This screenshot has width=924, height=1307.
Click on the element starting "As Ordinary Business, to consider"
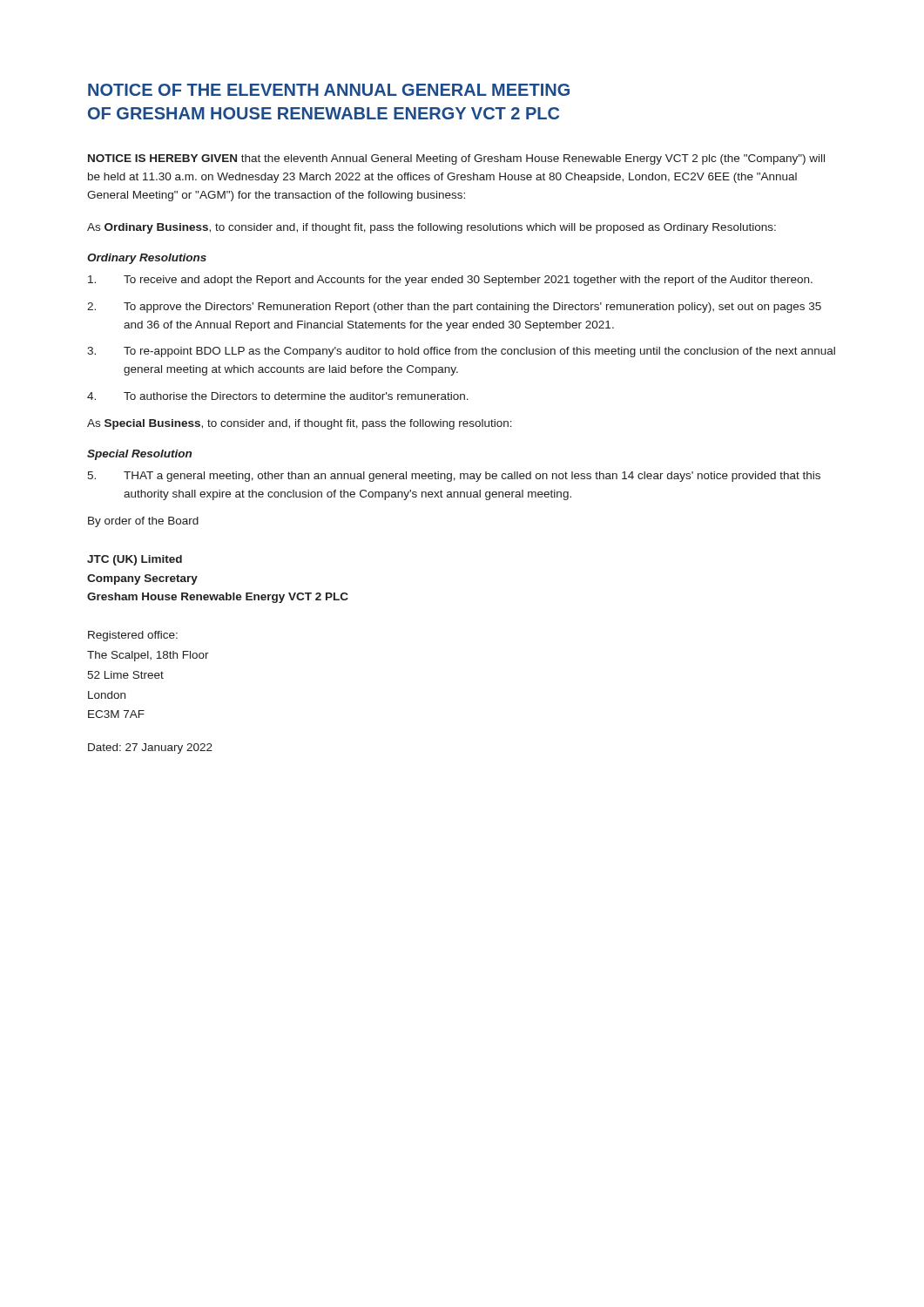coord(432,227)
